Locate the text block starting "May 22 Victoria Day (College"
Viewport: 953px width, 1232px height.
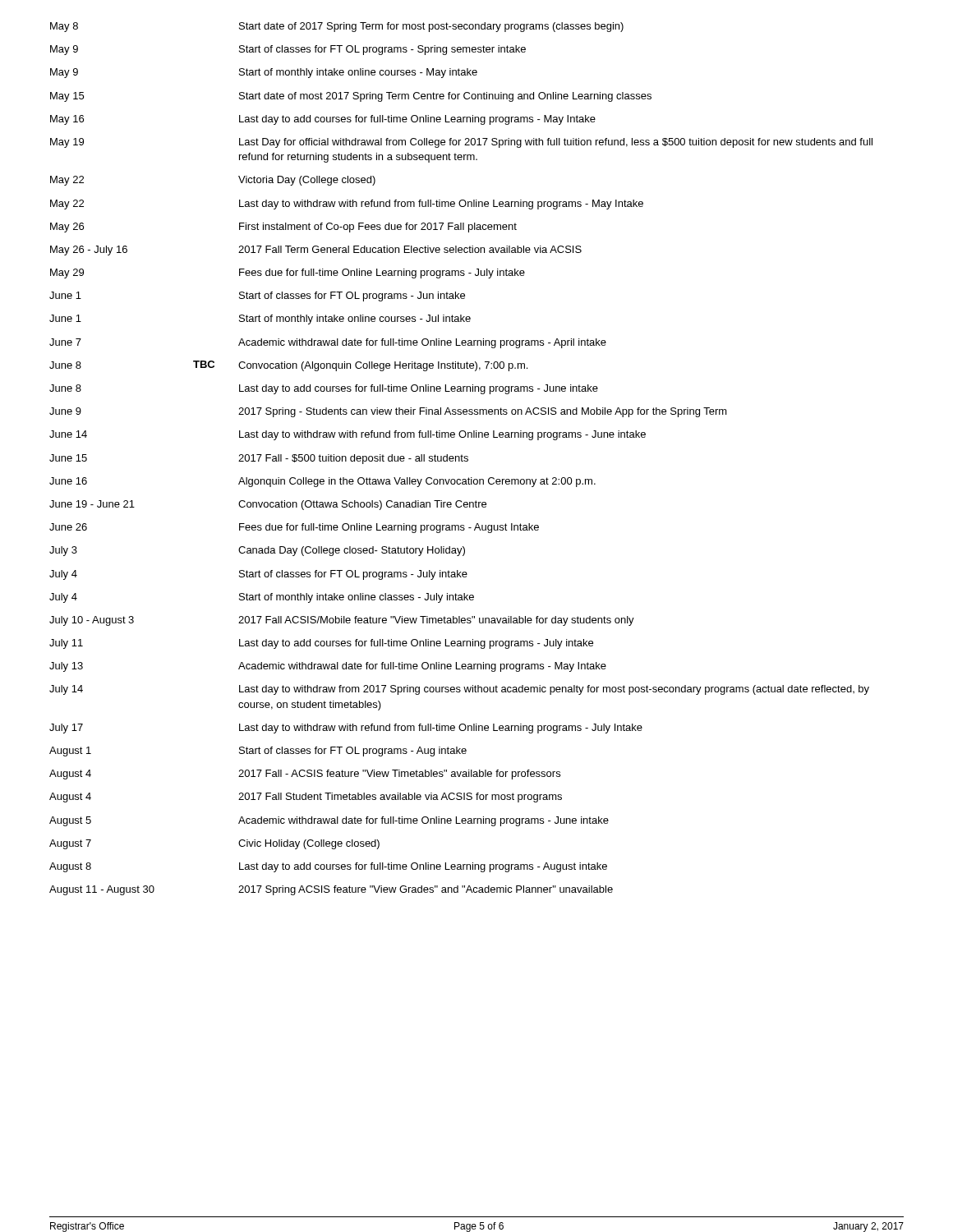[x=63, y=180]
